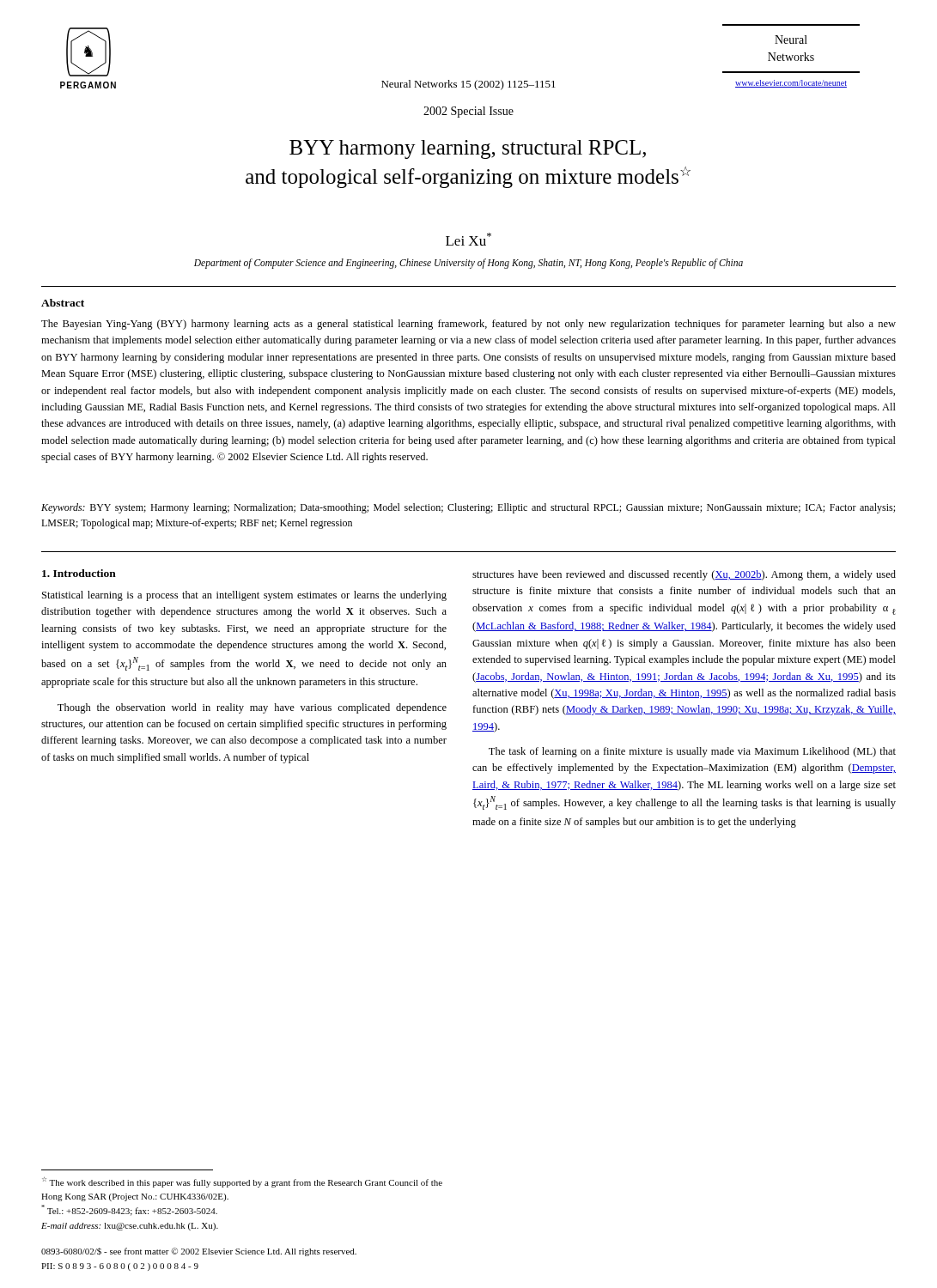The image size is (937, 1288).
Task: Find the section header containing "1. Introduction"
Action: tap(78, 573)
